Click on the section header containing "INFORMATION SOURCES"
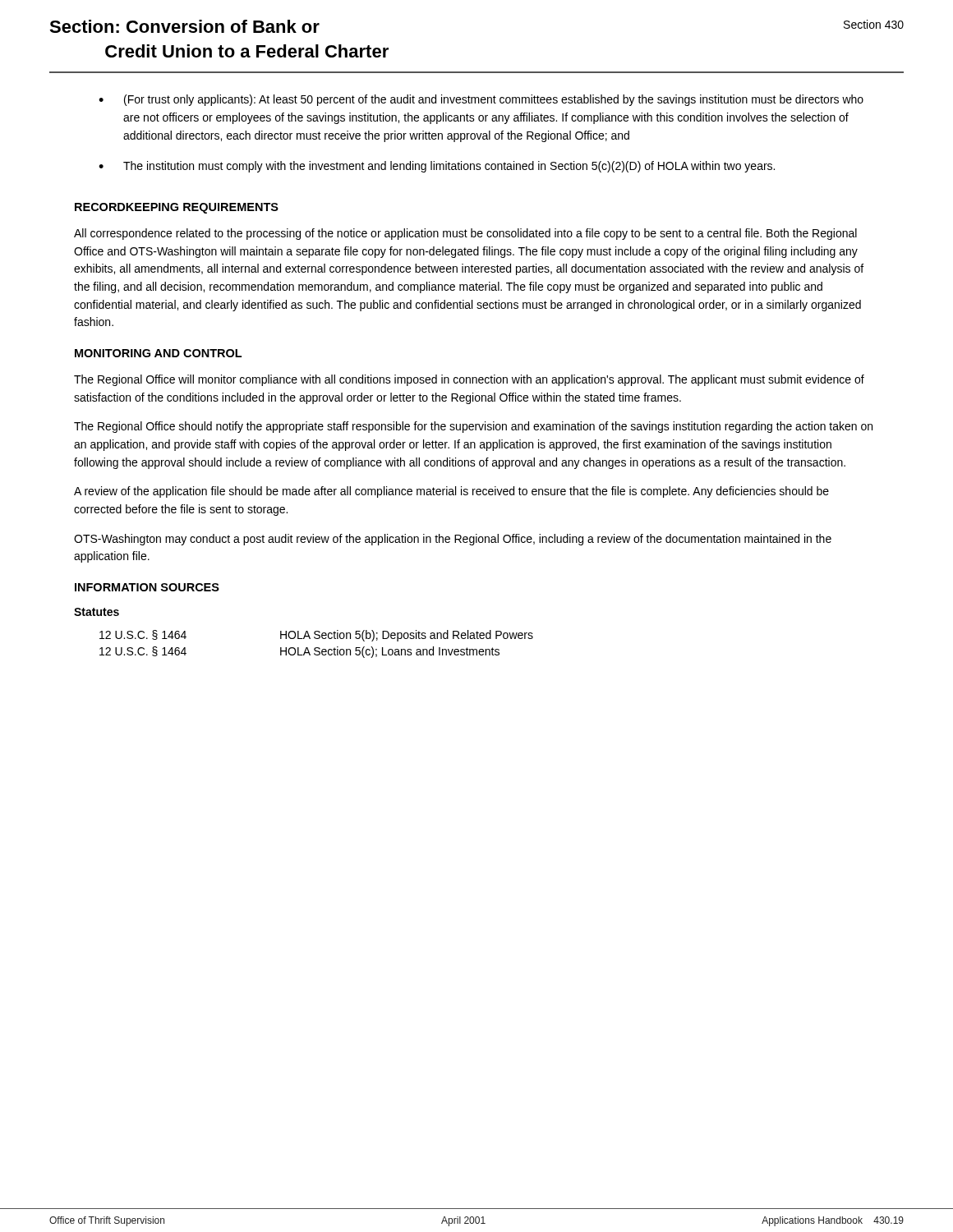953x1232 pixels. pyautogui.click(x=147, y=587)
